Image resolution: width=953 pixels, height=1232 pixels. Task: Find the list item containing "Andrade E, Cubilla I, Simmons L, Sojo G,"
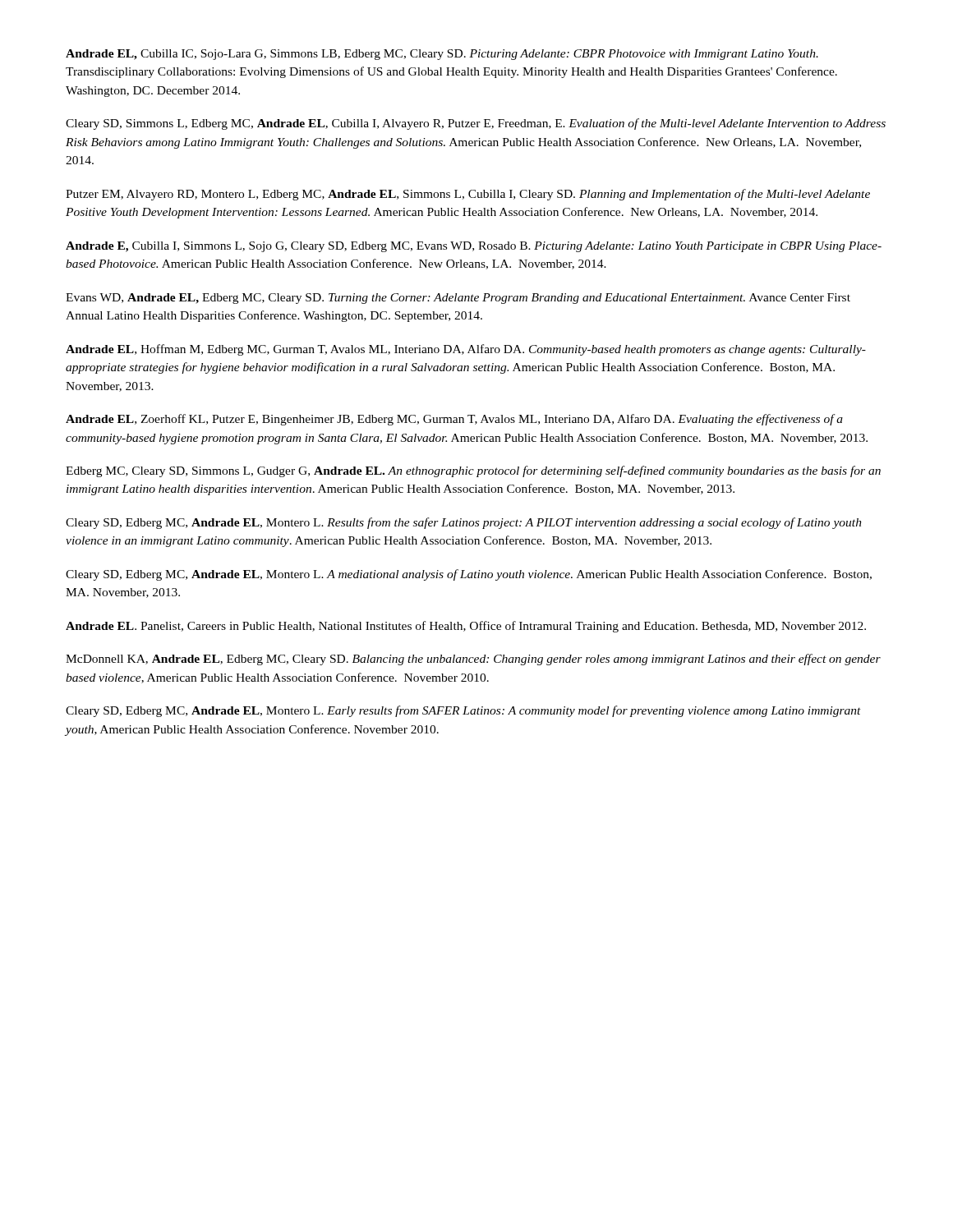[474, 254]
